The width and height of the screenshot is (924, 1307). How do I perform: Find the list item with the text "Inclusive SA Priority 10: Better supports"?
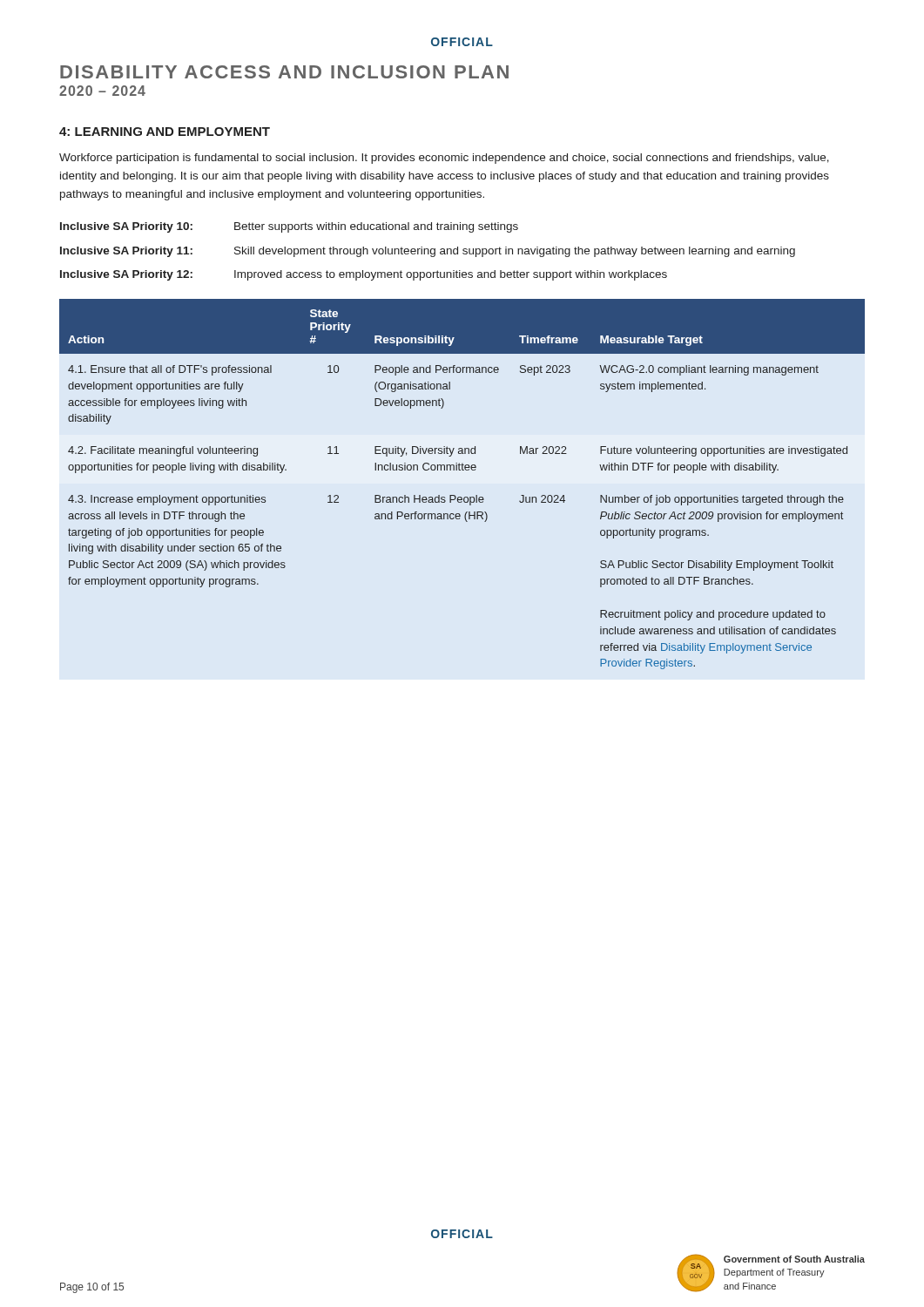(462, 227)
